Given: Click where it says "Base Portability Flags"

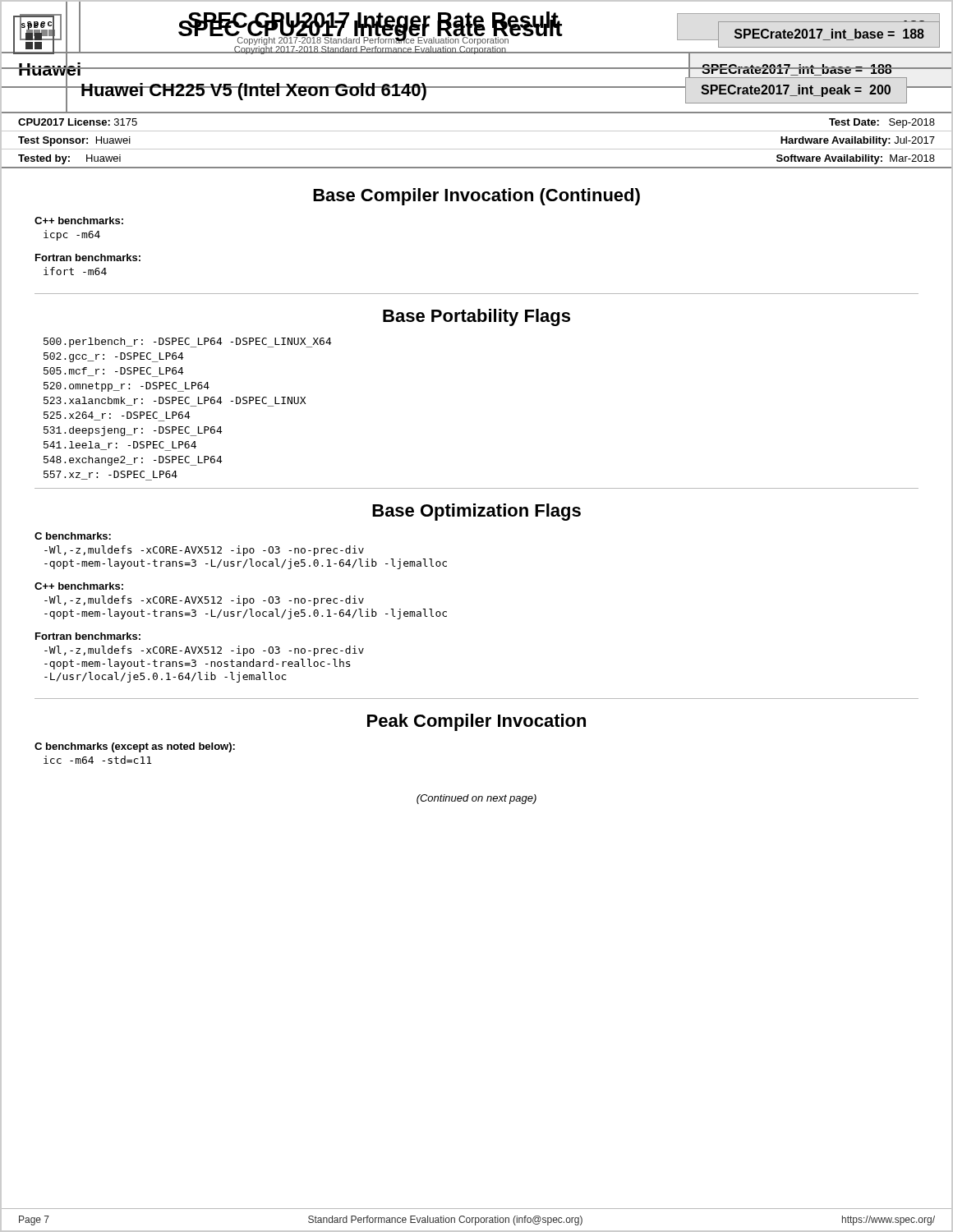Looking at the screenshot, I should [x=476, y=316].
